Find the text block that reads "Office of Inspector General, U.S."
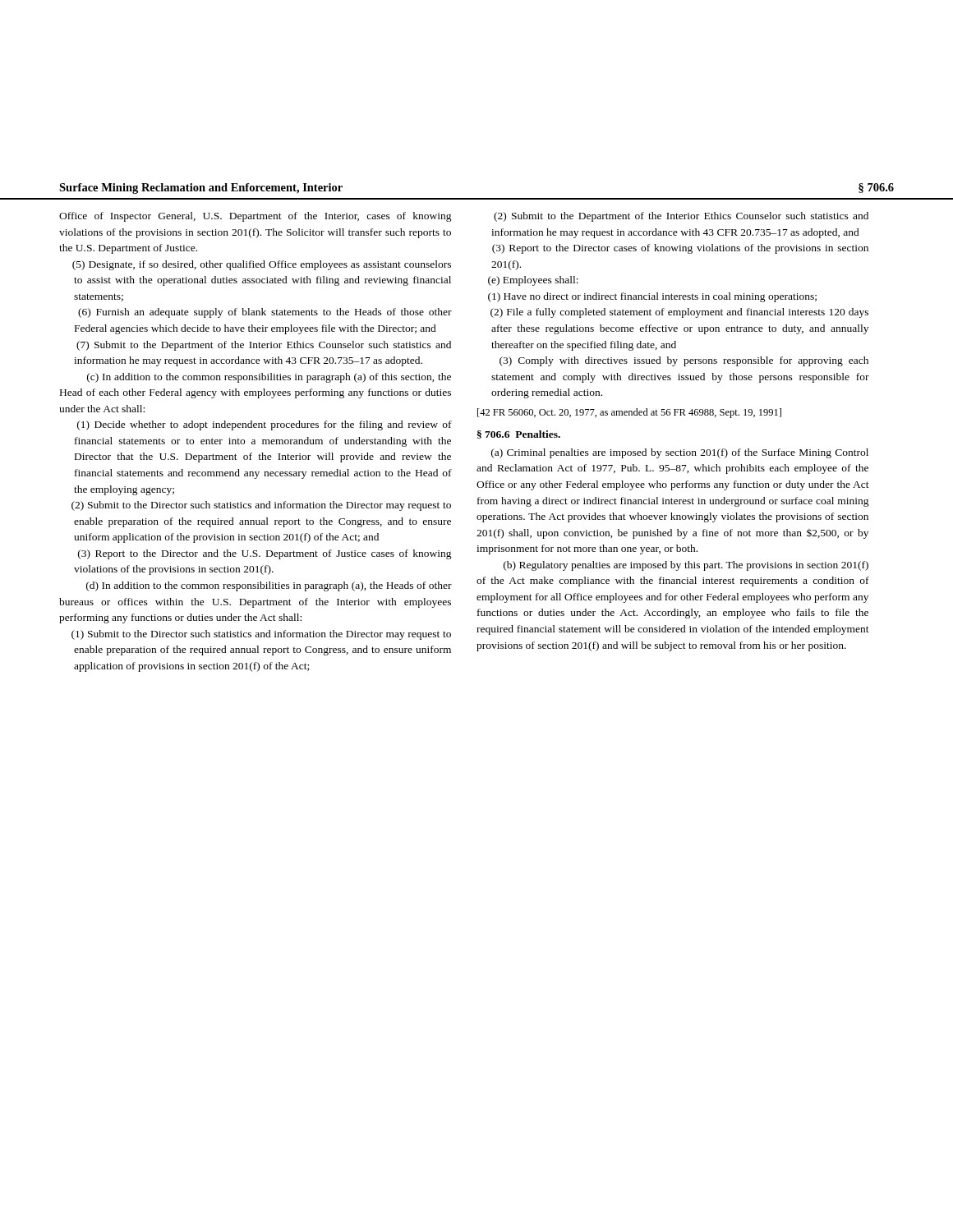Image resolution: width=953 pixels, height=1232 pixels. tap(255, 232)
